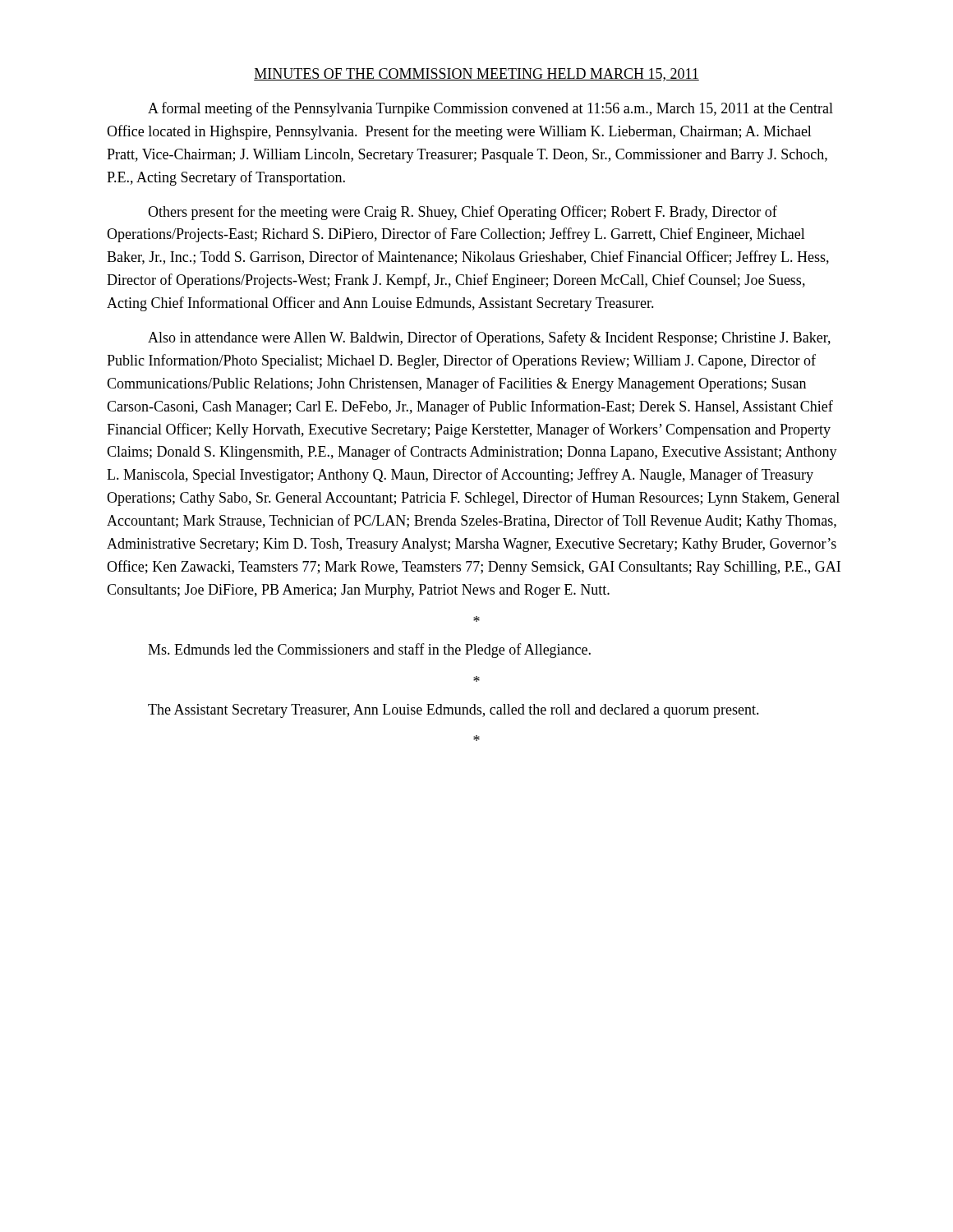Viewport: 953px width, 1232px height.
Task: Locate the block of text that opens with "Others present for the"
Action: (x=468, y=257)
